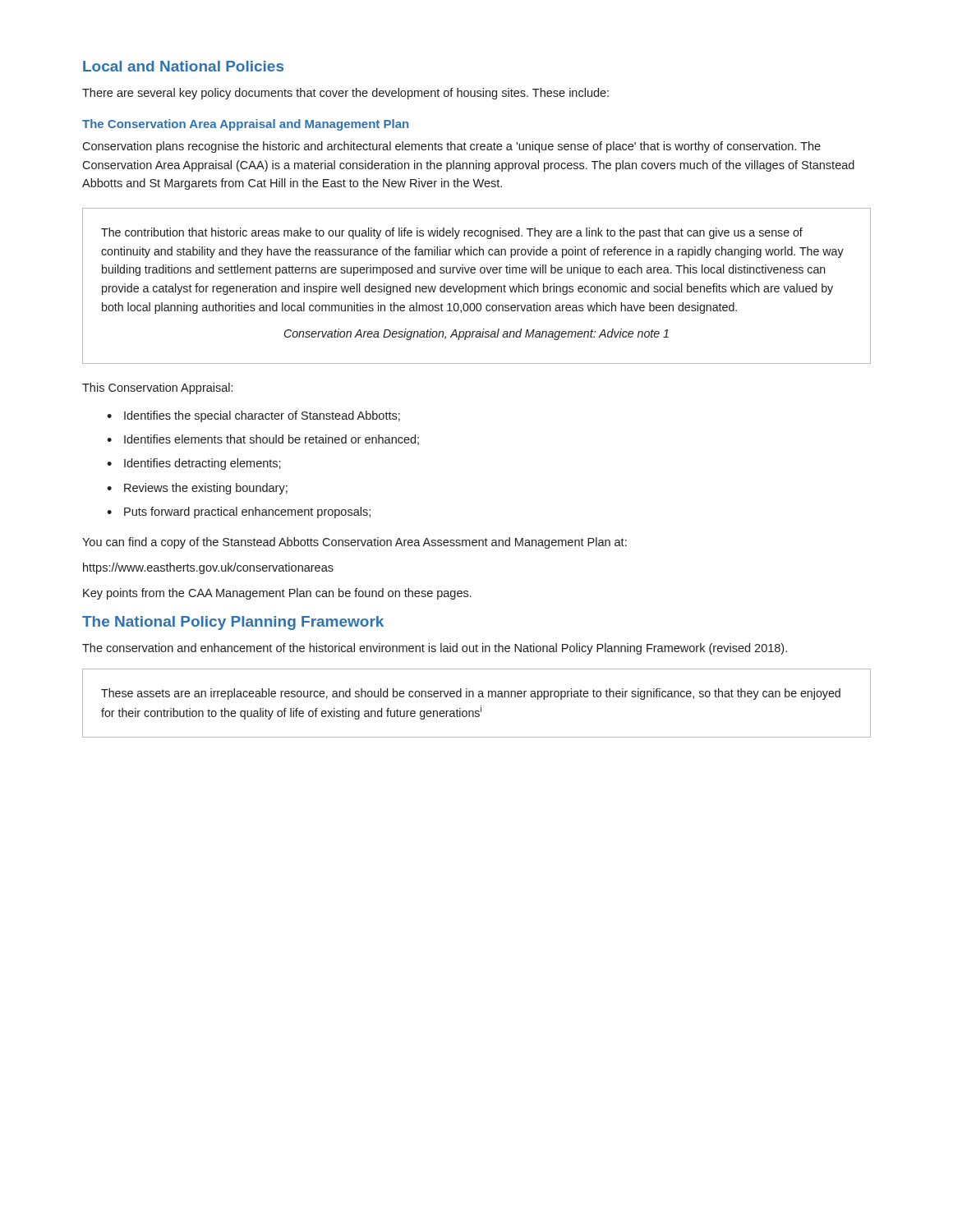Select the text block starting "• Identifies the special character of"
Viewport: 953px width, 1232px height.
[253, 416]
